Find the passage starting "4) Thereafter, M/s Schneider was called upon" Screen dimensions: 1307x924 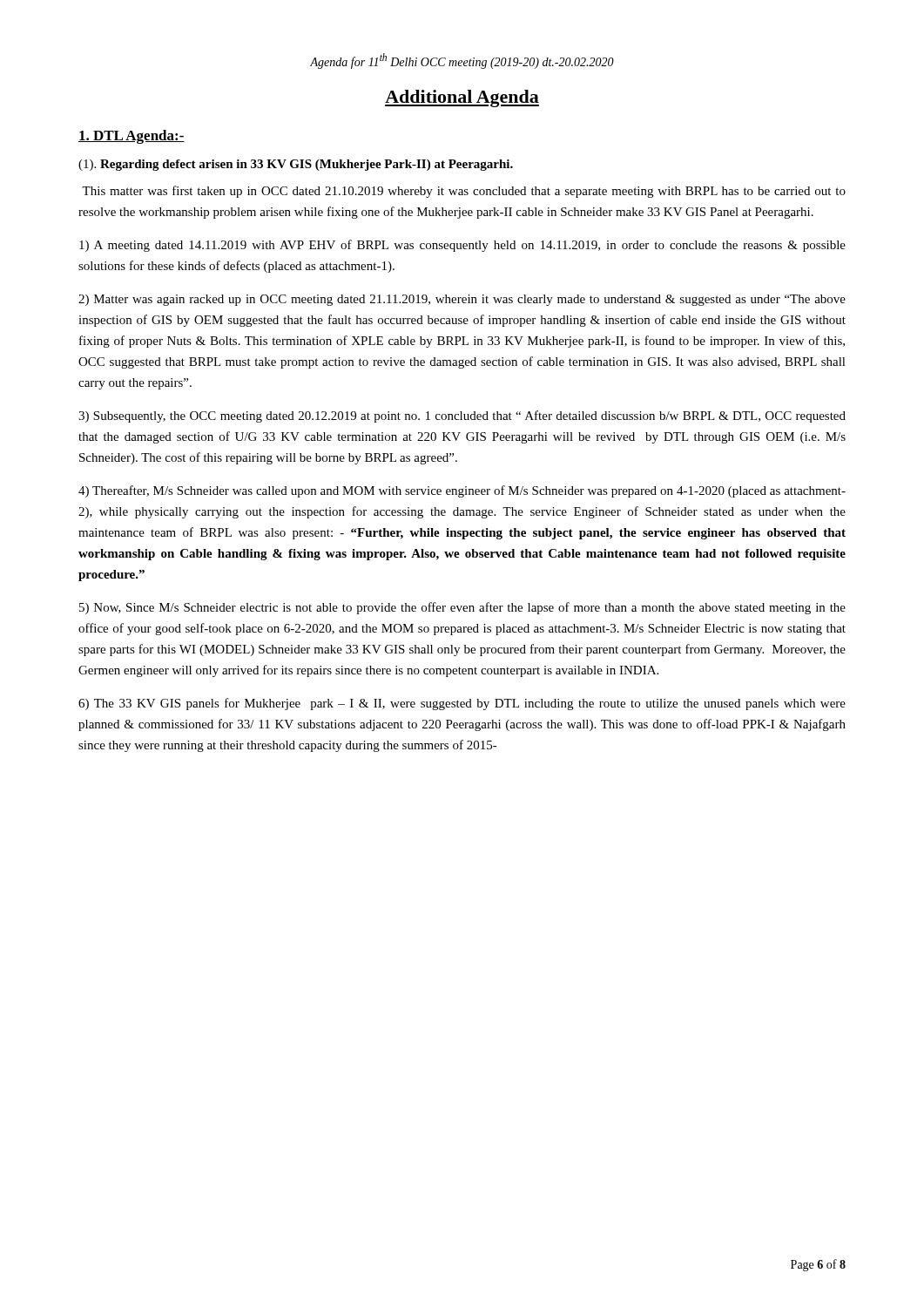pyautogui.click(x=462, y=532)
